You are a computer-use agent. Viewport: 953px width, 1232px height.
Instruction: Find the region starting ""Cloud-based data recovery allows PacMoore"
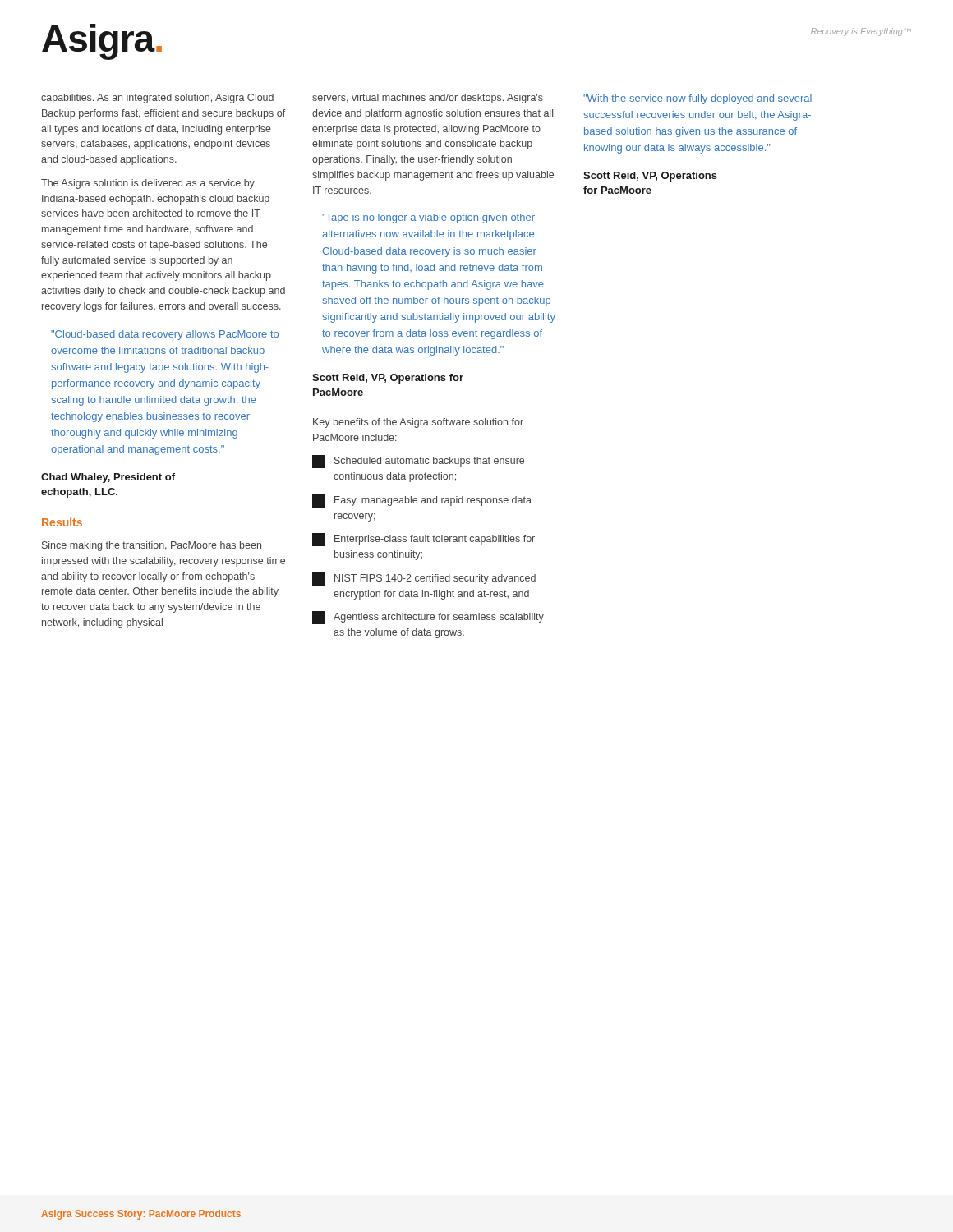tap(168, 392)
